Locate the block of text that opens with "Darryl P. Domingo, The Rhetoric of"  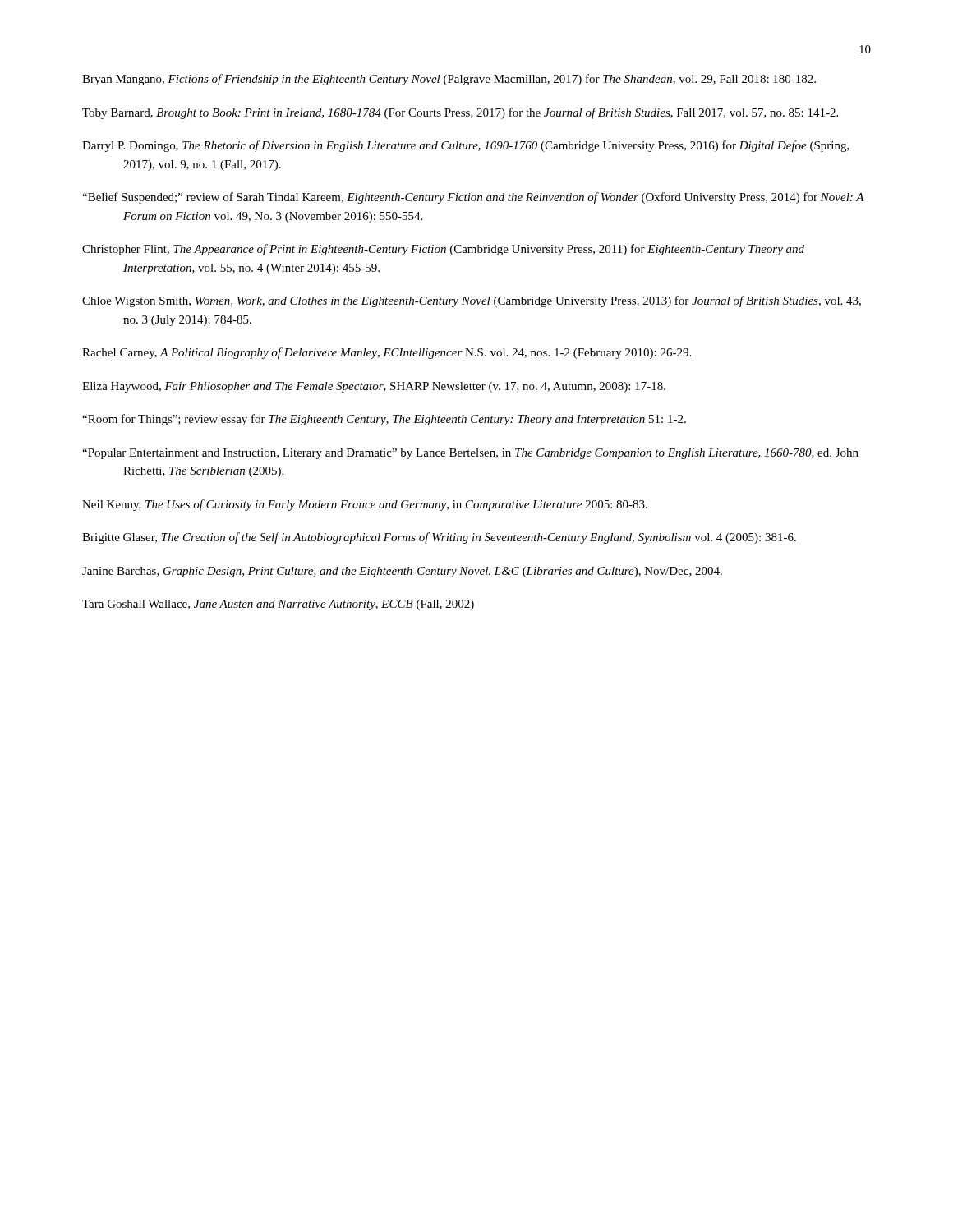coord(466,155)
